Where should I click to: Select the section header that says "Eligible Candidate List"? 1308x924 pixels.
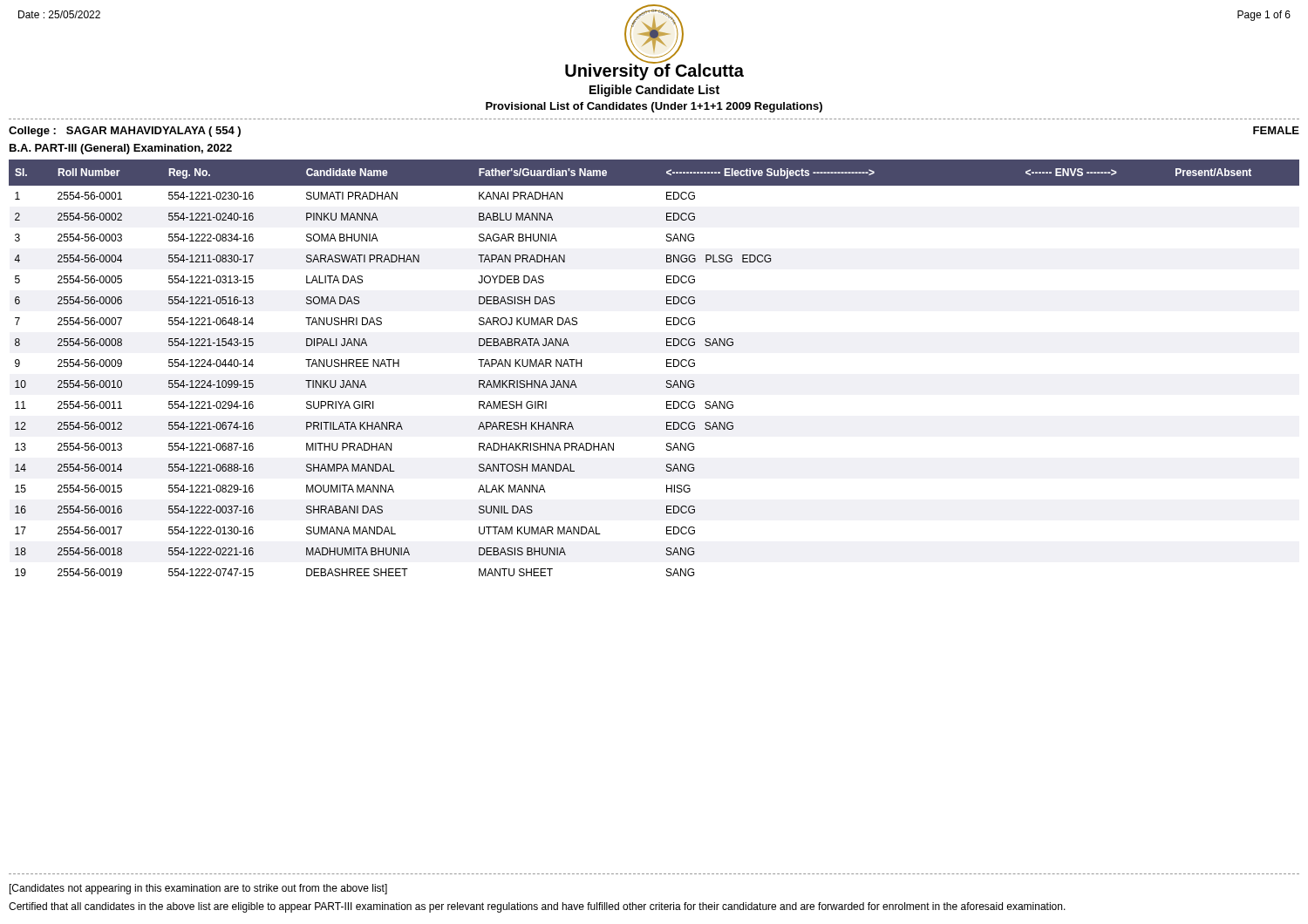pos(654,90)
